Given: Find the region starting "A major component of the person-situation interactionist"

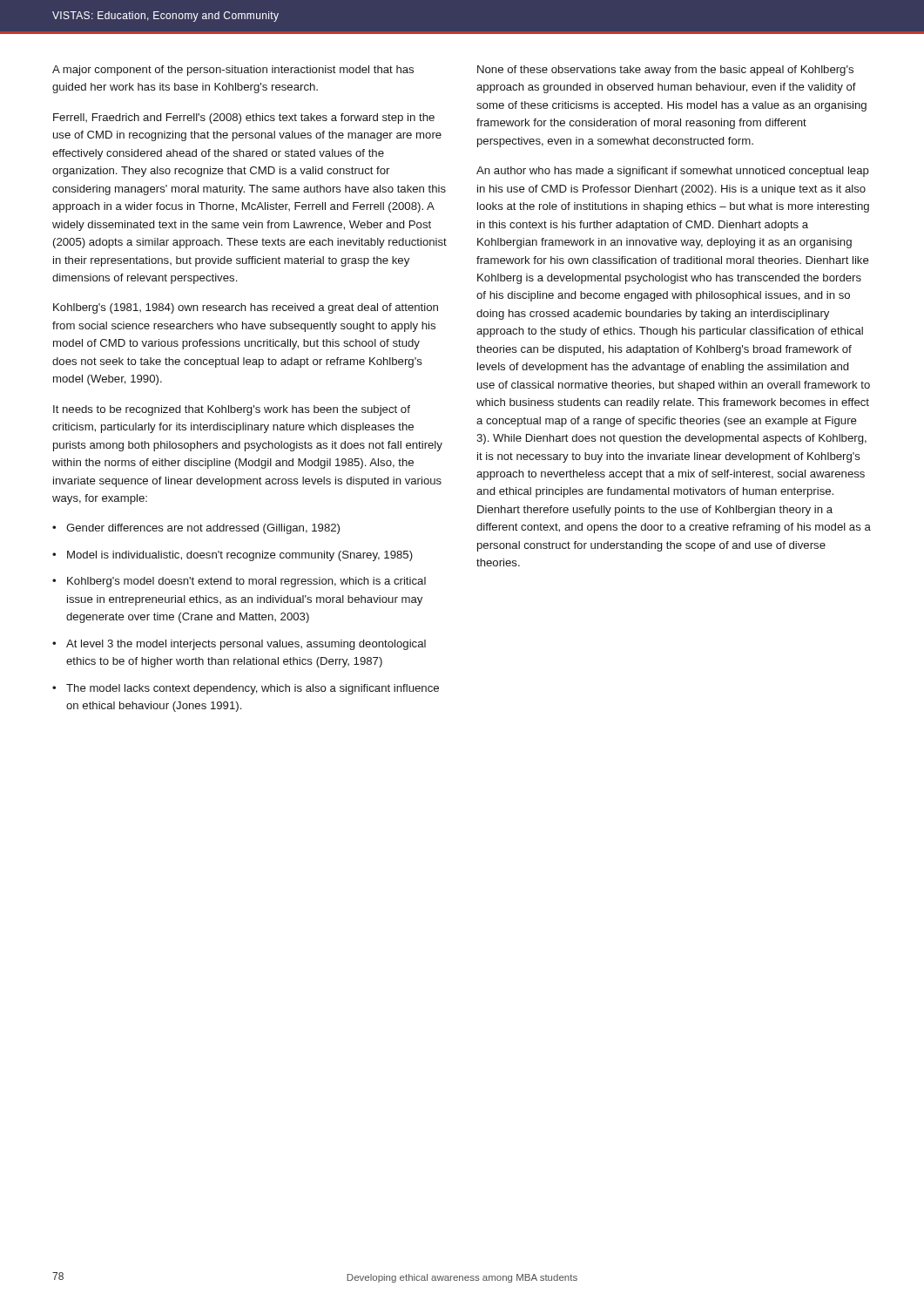Looking at the screenshot, I should (x=250, y=79).
